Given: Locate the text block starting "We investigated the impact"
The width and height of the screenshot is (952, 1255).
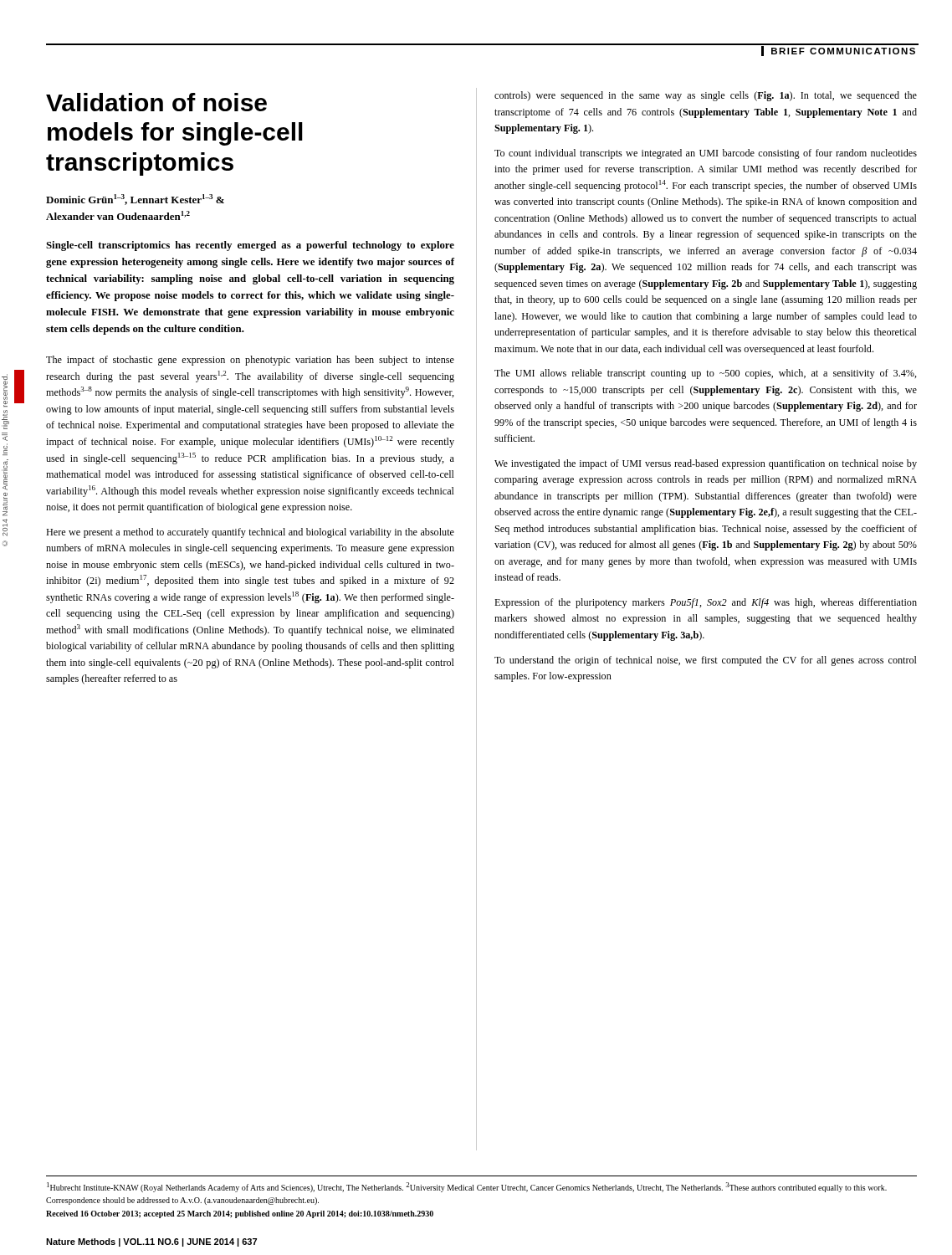Looking at the screenshot, I should (x=706, y=521).
